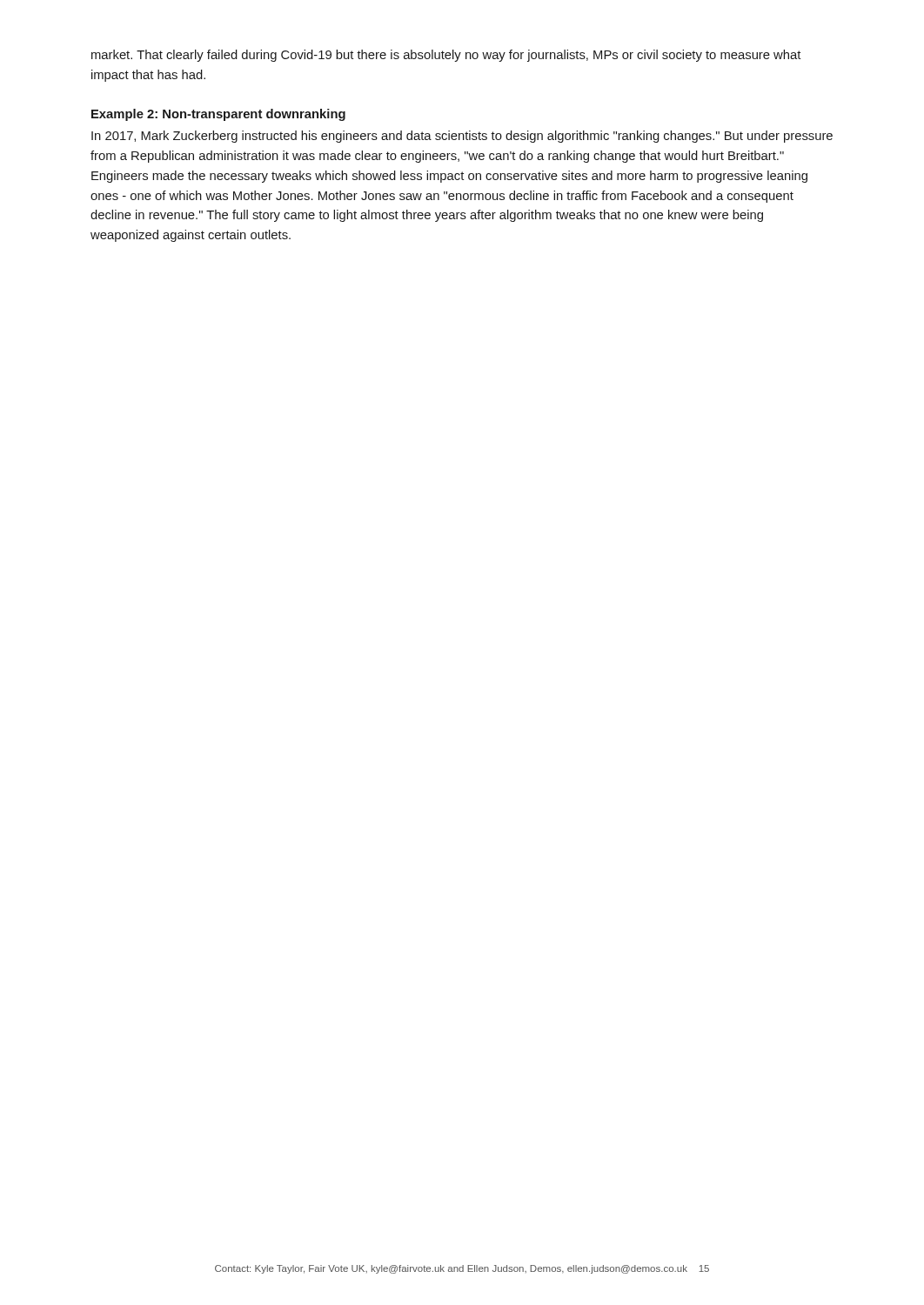The image size is (924, 1305).
Task: Navigate to the block starting "market. That clearly failed"
Action: (x=446, y=65)
